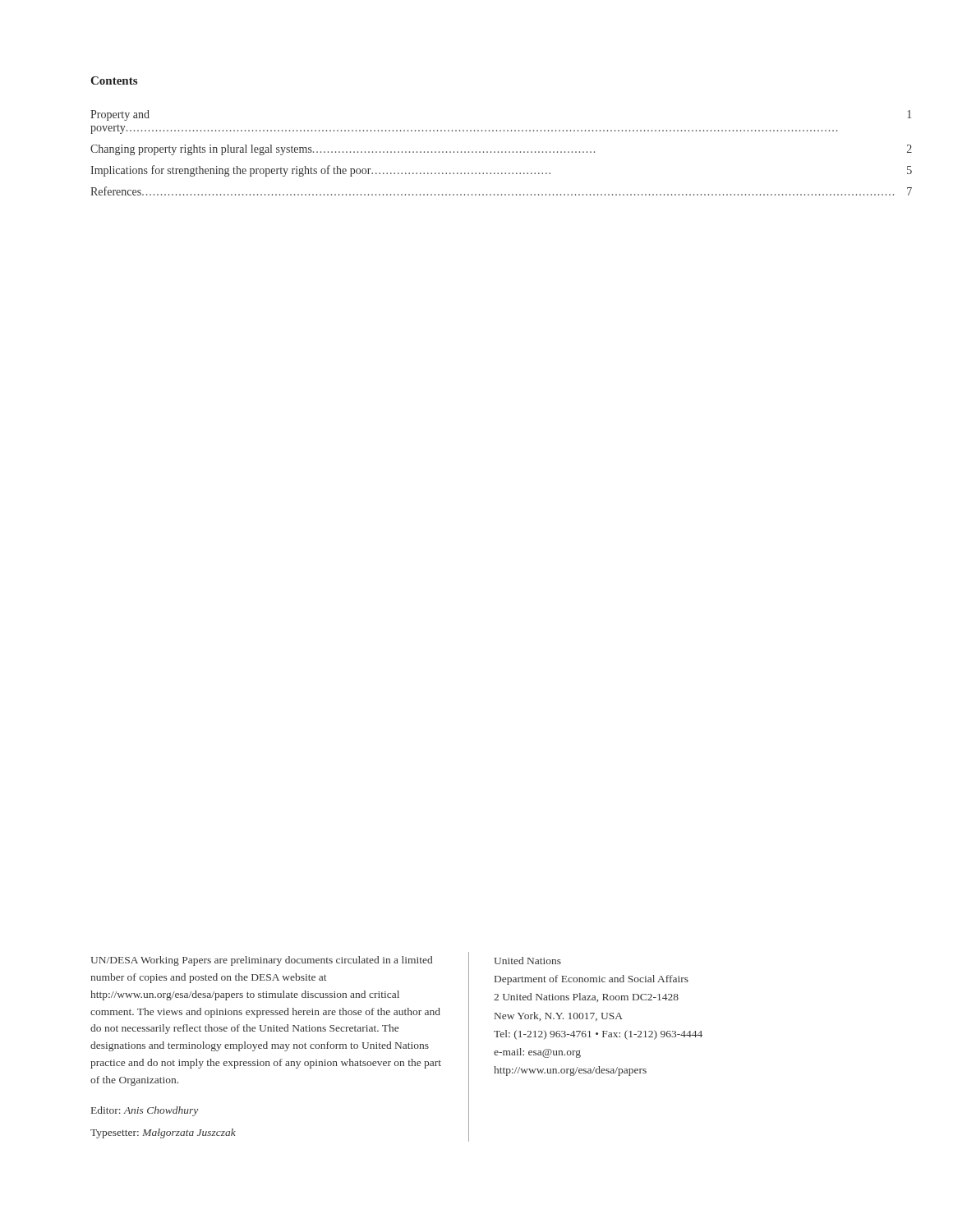
Task: Where does it say "Editor: Anis Chowdhury"?
Action: (144, 1110)
